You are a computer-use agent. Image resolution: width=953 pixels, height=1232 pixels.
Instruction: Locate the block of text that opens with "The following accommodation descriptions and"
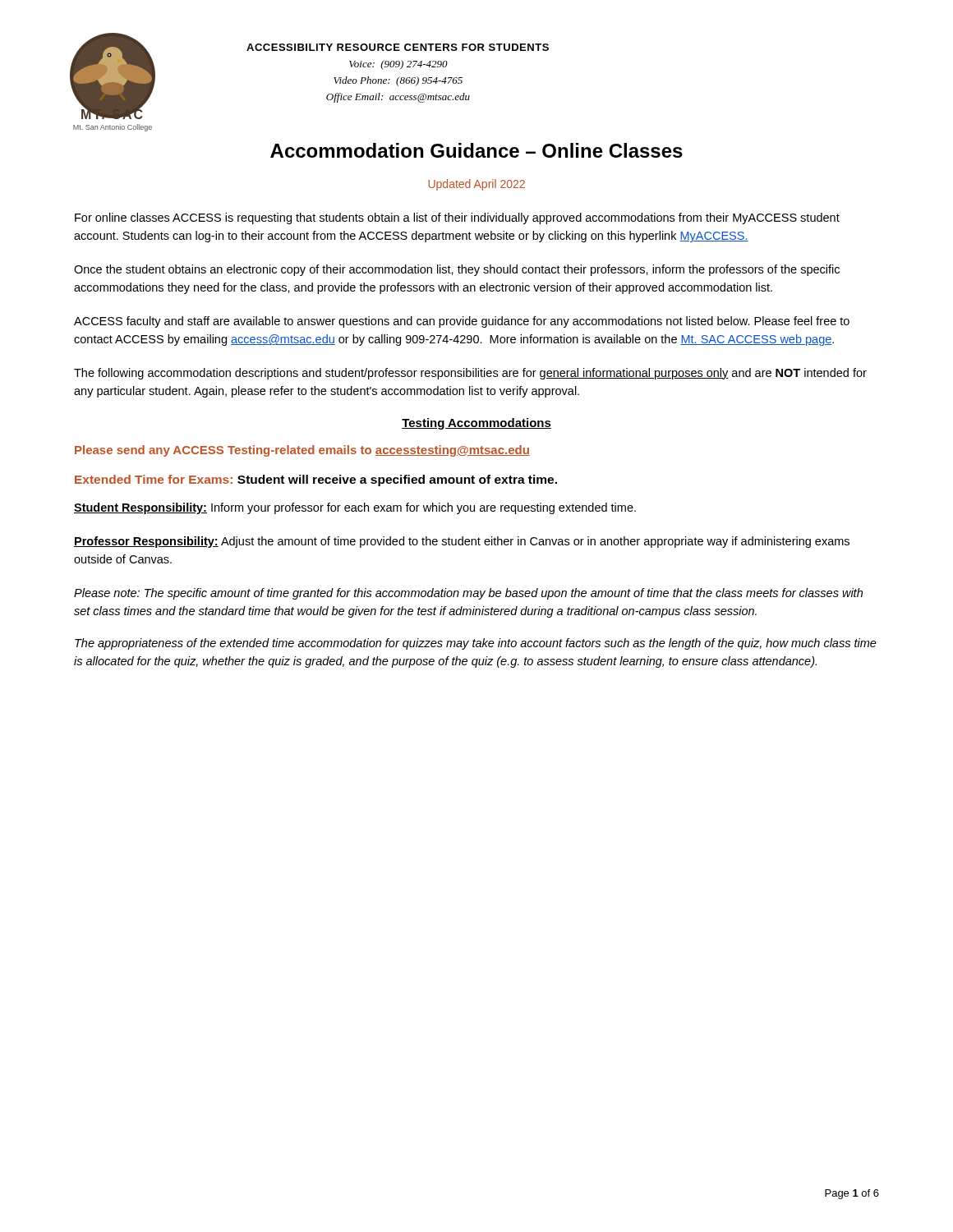tap(470, 382)
